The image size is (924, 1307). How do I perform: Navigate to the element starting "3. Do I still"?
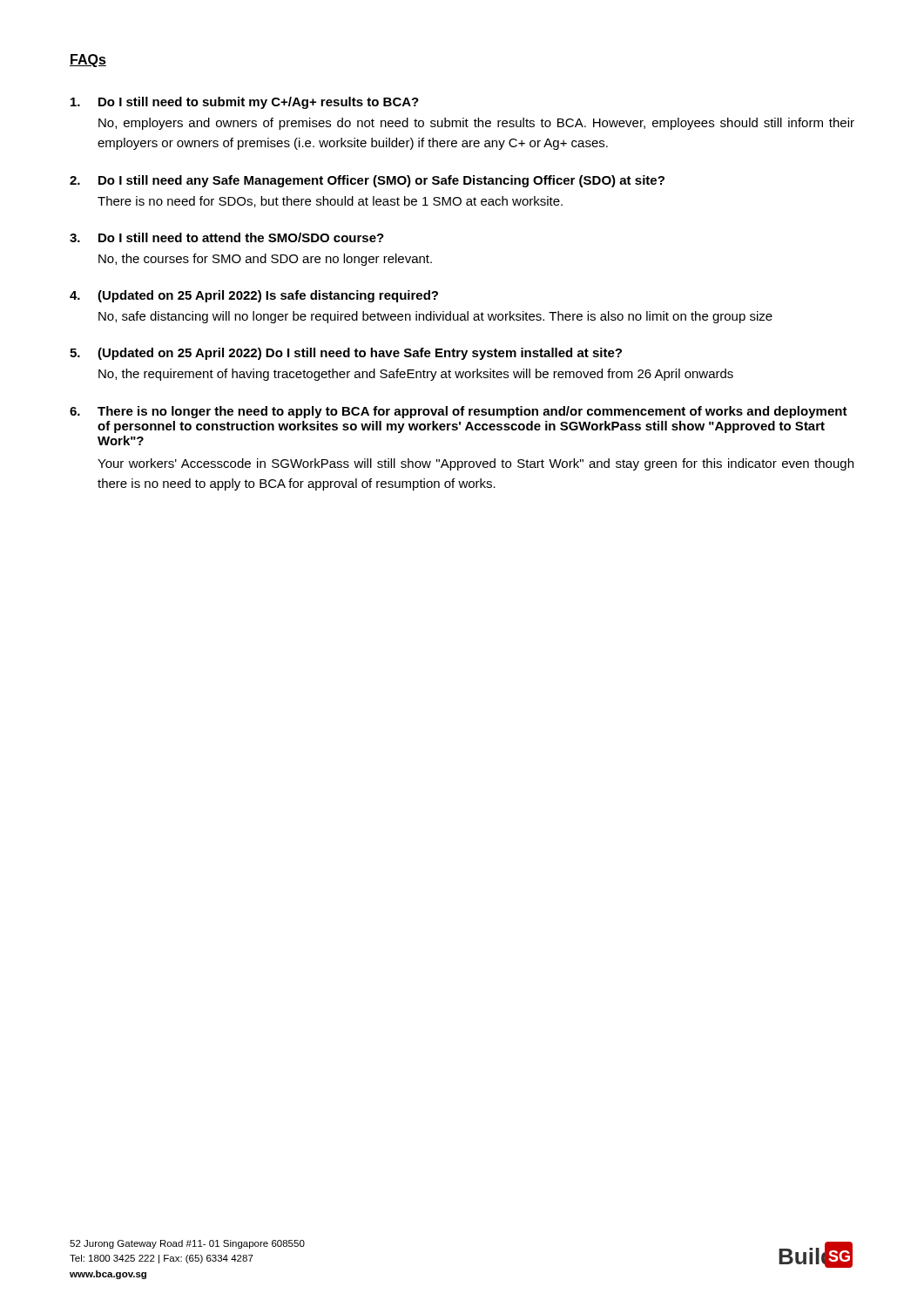227,237
